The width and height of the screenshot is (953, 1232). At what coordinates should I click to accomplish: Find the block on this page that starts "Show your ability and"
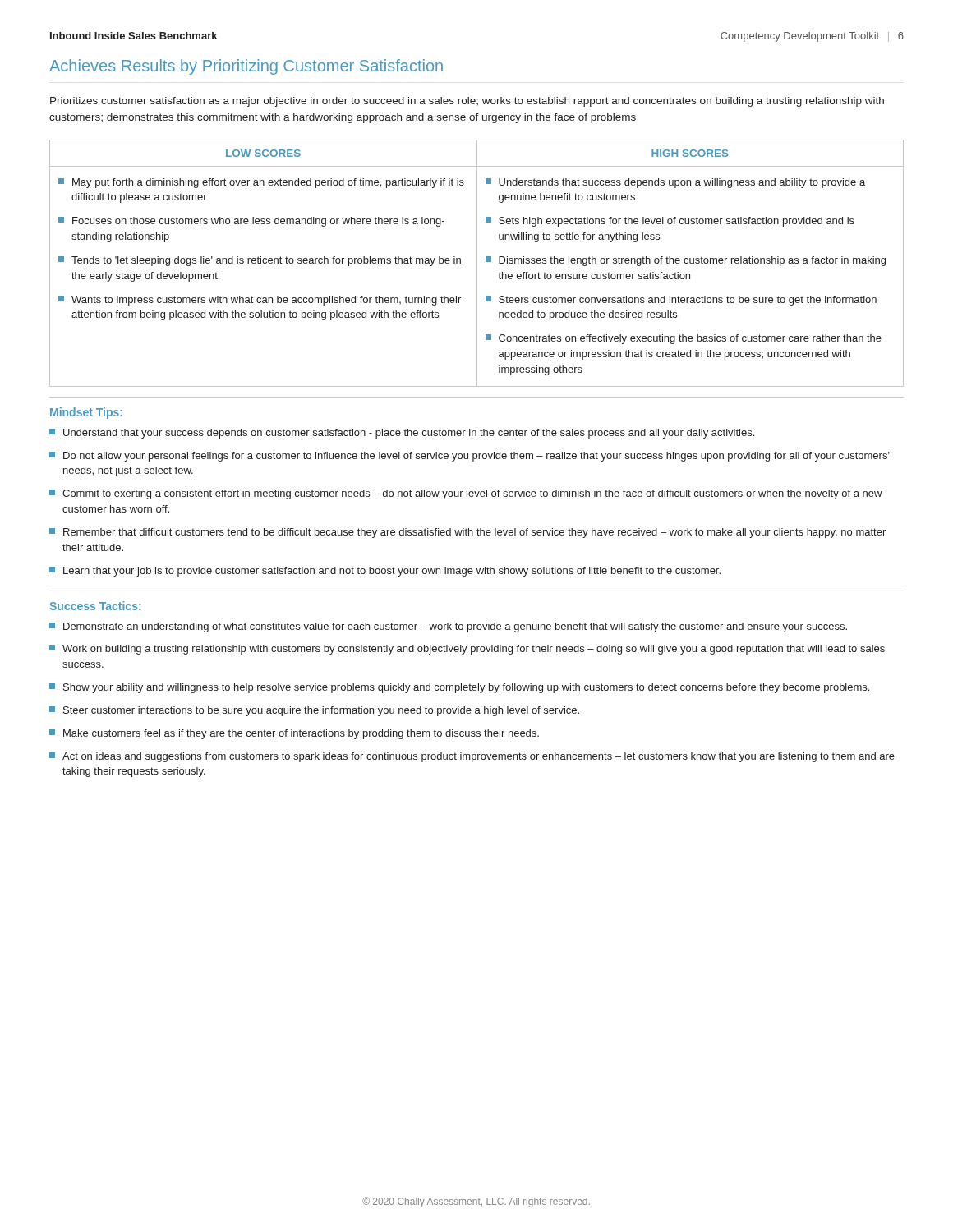click(460, 688)
